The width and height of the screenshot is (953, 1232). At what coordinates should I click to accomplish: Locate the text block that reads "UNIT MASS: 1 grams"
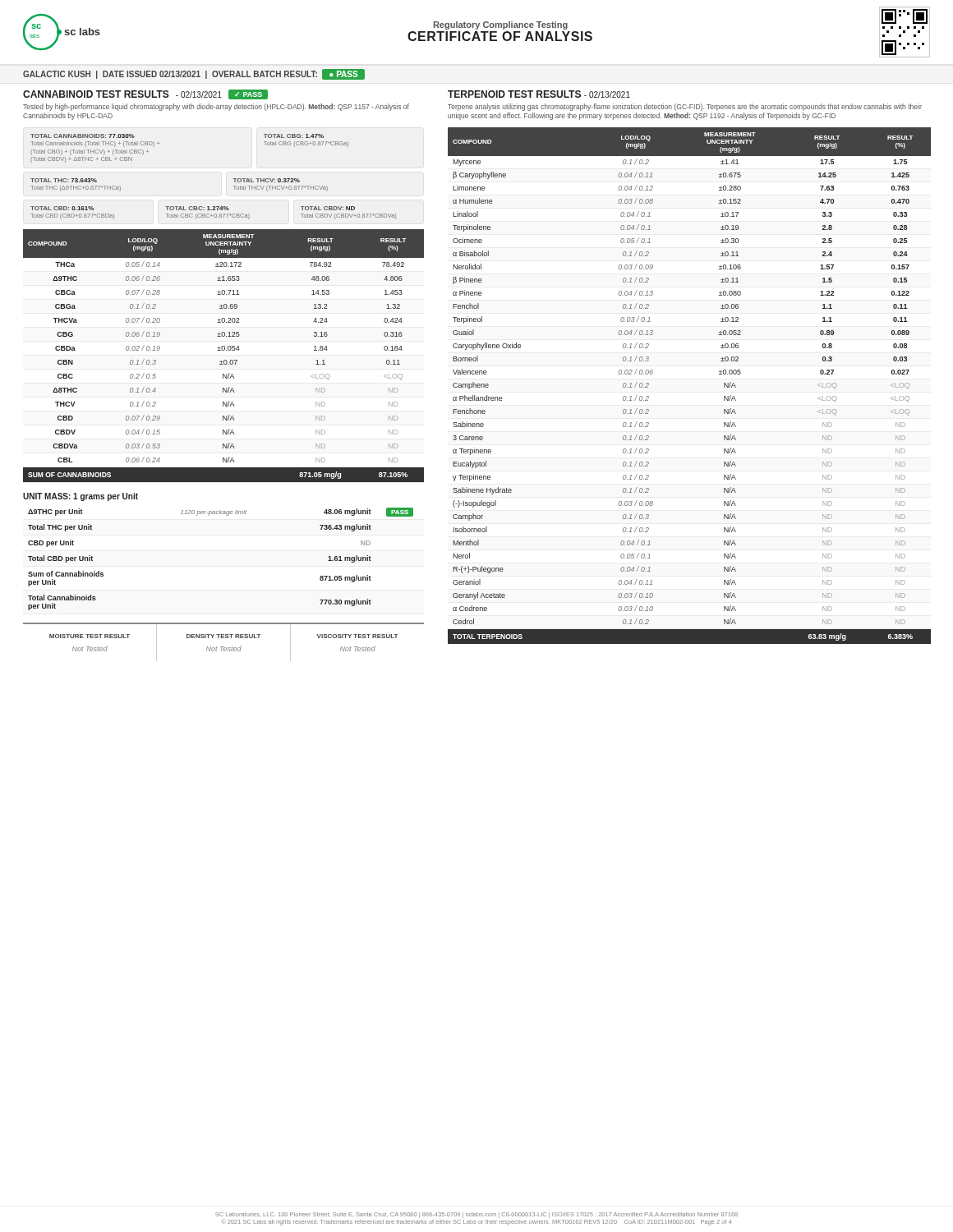pyautogui.click(x=81, y=497)
